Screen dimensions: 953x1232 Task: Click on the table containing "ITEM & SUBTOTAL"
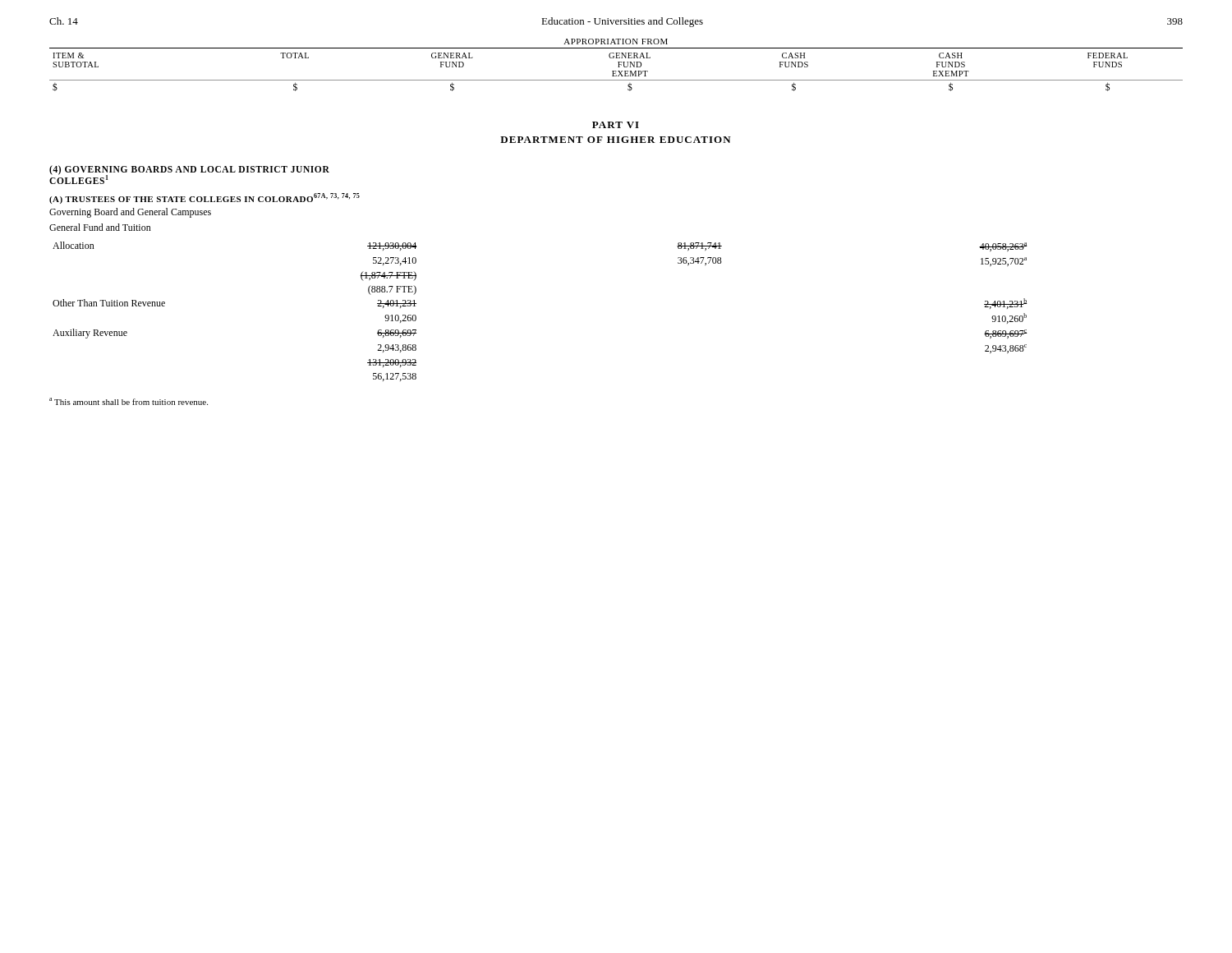coord(616,71)
